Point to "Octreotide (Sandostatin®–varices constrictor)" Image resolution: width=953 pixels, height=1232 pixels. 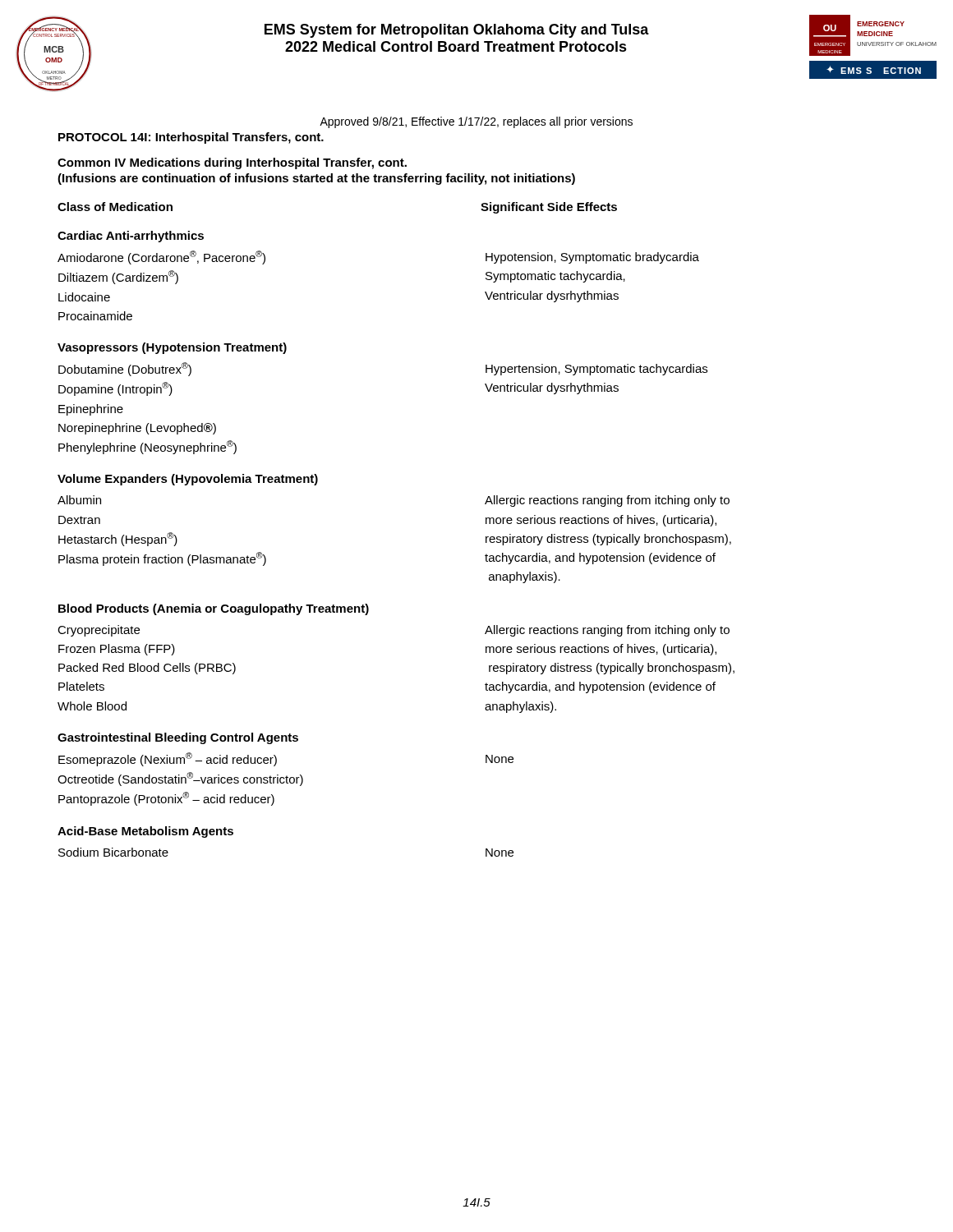tap(181, 778)
